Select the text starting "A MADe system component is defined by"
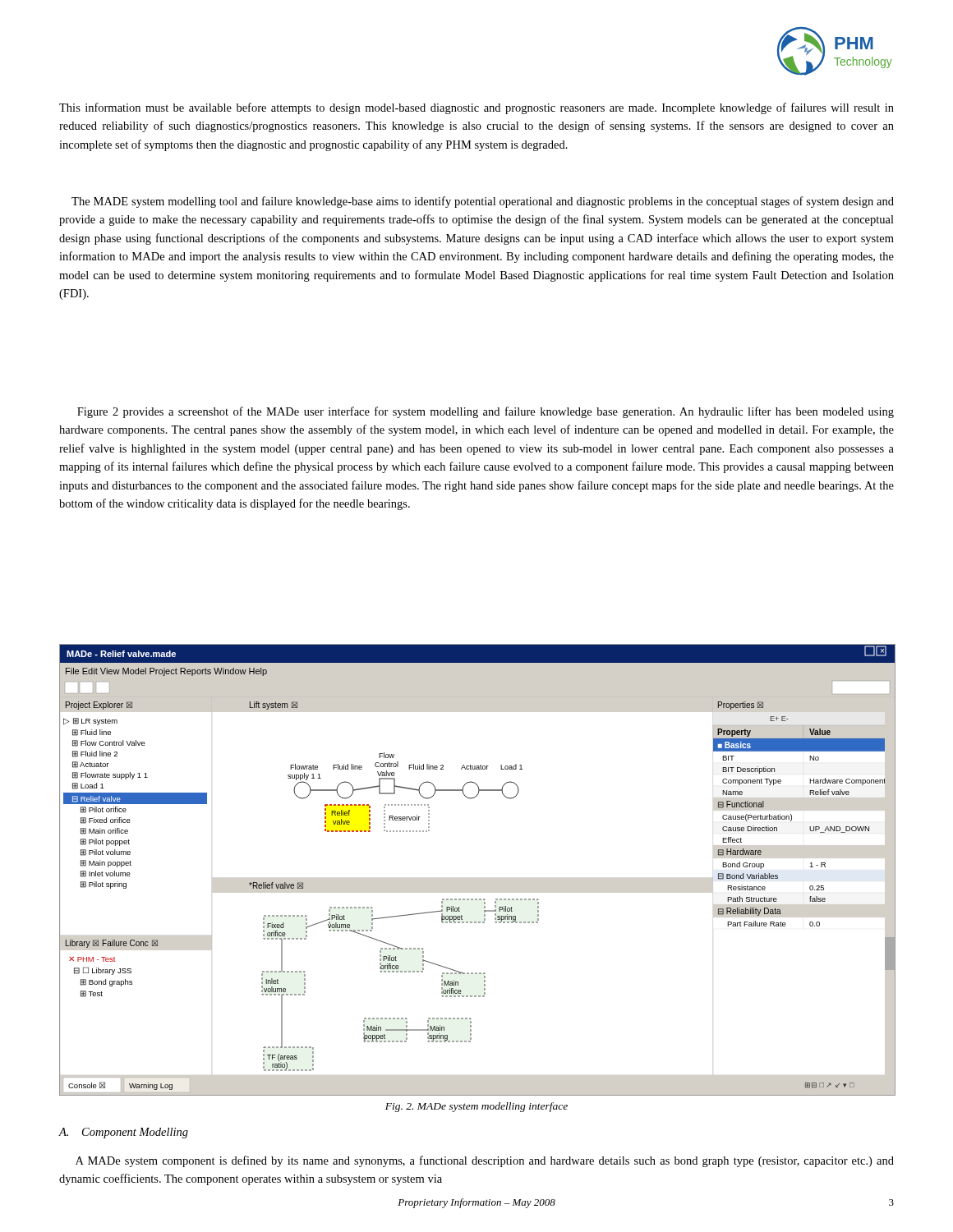The width and height of the screenshot is (953, 1232). click(476, 1170)
